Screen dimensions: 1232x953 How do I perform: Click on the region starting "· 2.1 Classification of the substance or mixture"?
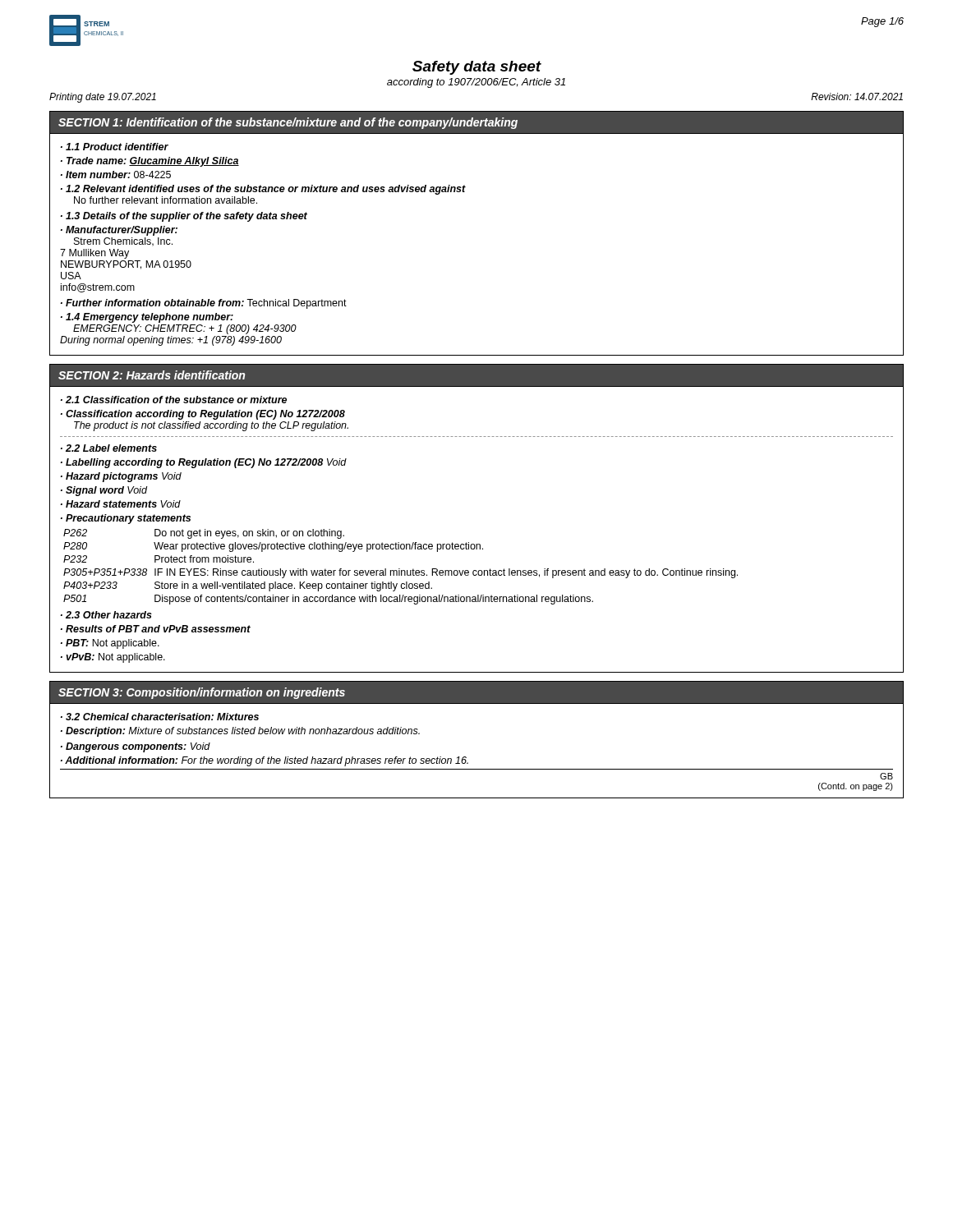click(174, 400)
